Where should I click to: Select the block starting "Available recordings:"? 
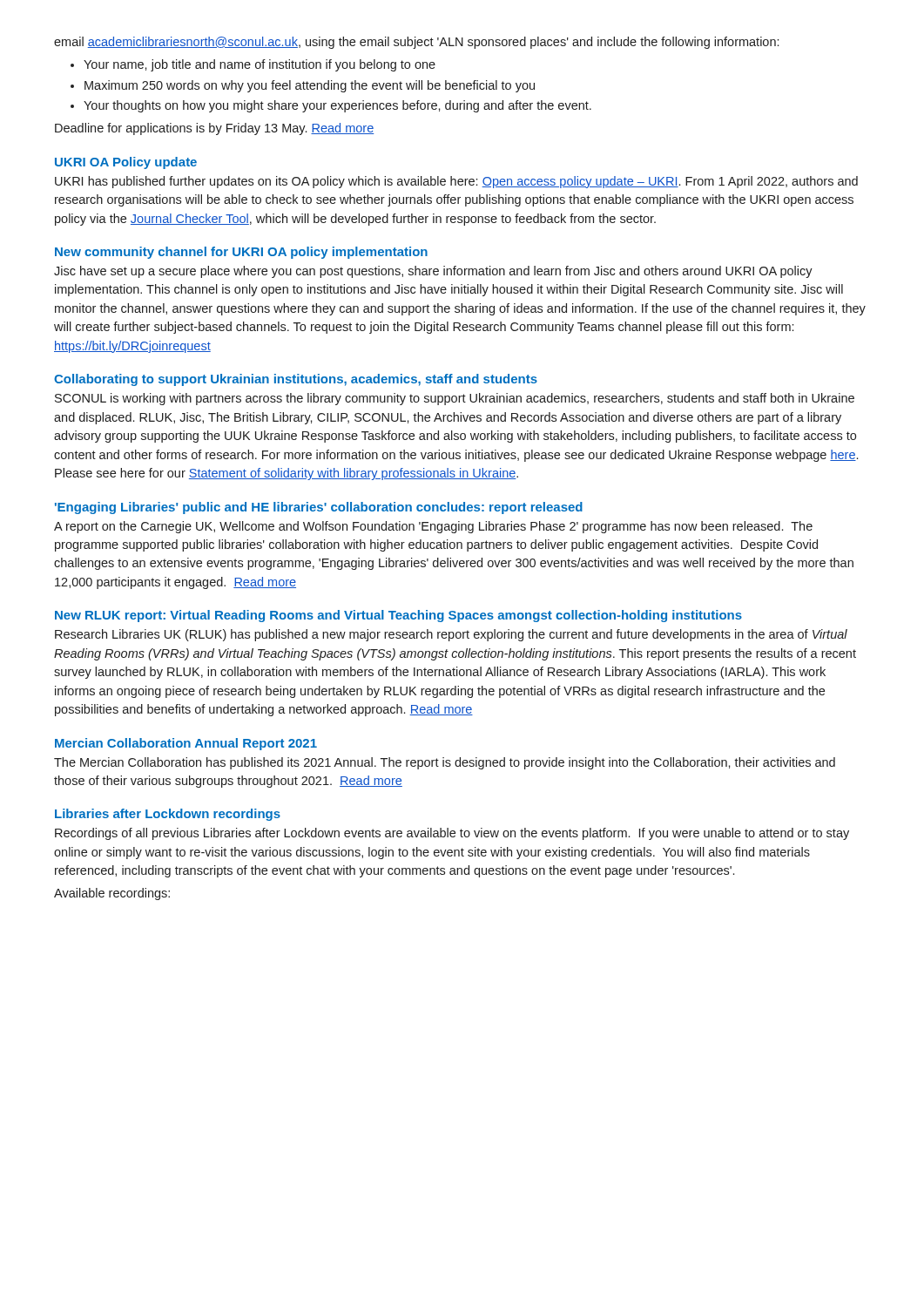pyautogui.click(x=112, y=893)
